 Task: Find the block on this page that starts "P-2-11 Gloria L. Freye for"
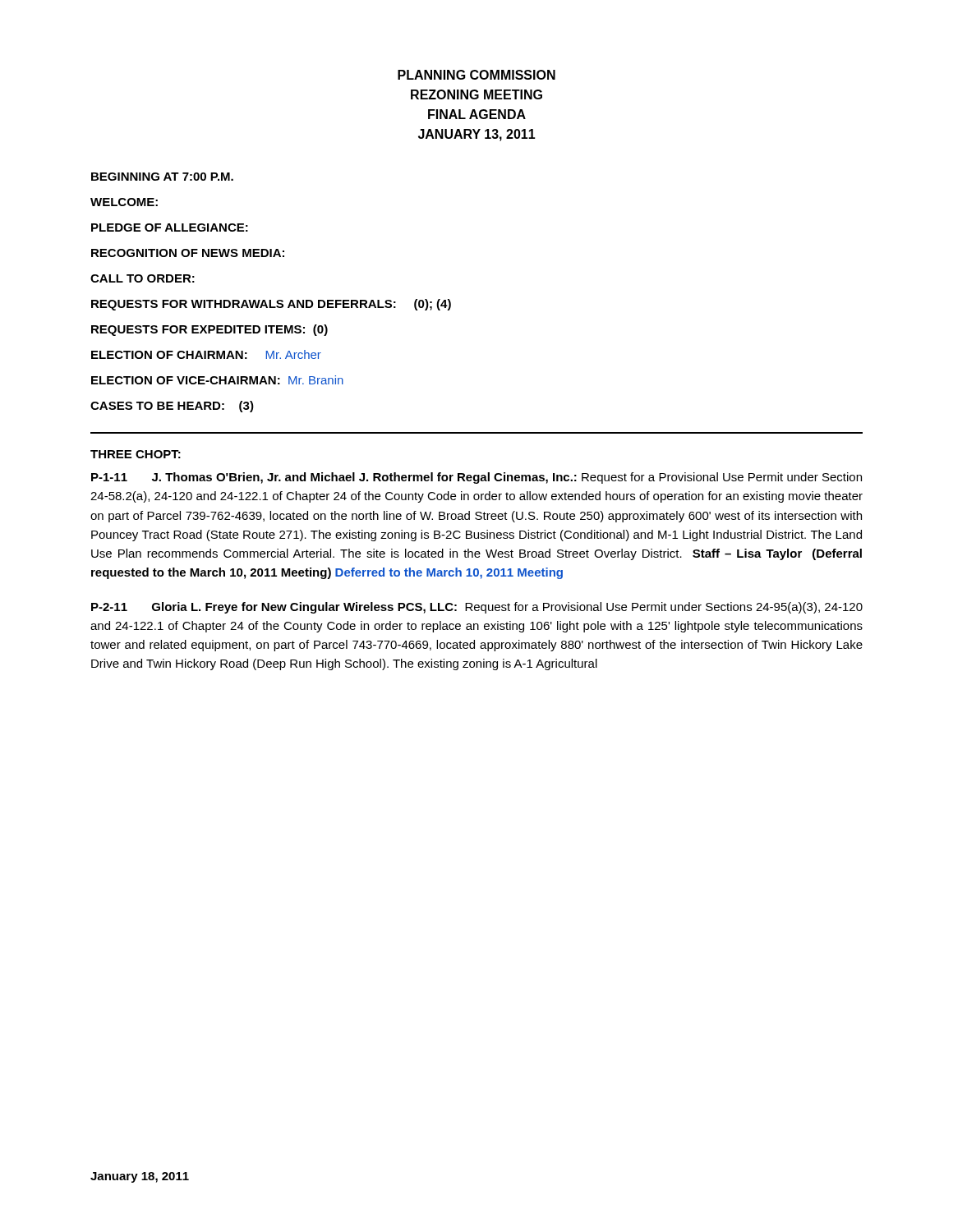(x=476, y=635)
